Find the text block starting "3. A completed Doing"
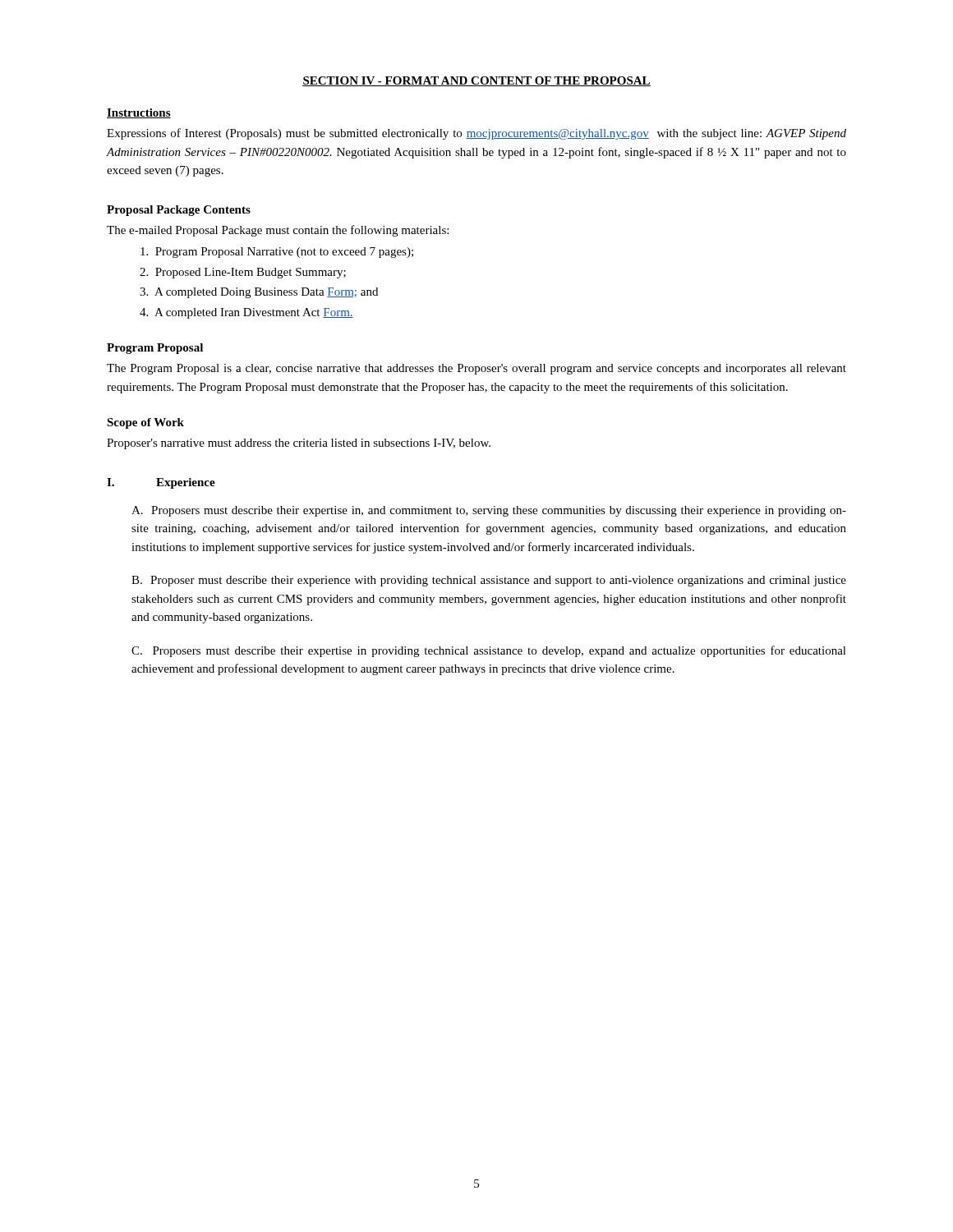This screenshot has width=953, height=1232. [259, 292]
